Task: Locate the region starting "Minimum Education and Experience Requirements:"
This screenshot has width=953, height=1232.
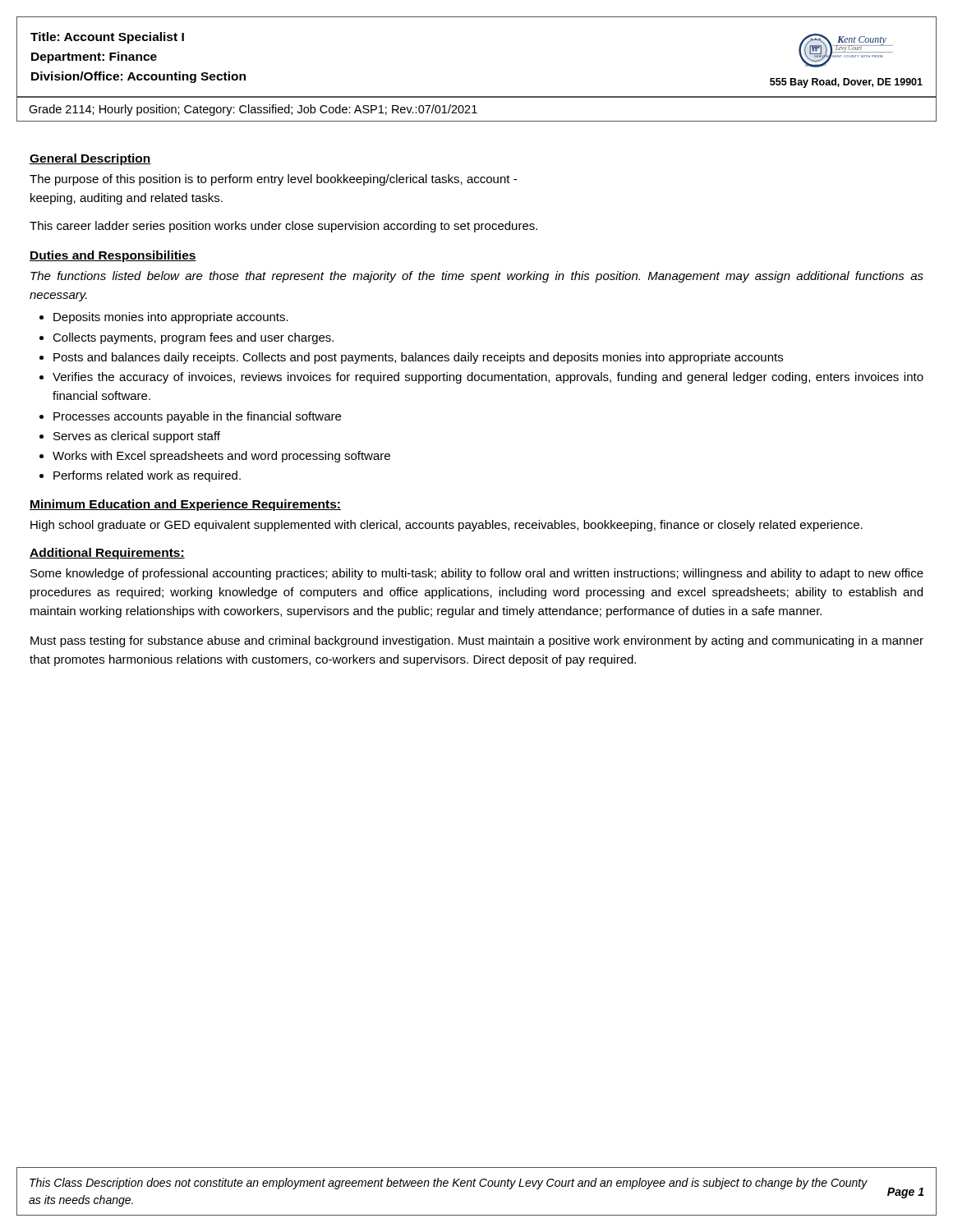Action: tap(185, 503)
